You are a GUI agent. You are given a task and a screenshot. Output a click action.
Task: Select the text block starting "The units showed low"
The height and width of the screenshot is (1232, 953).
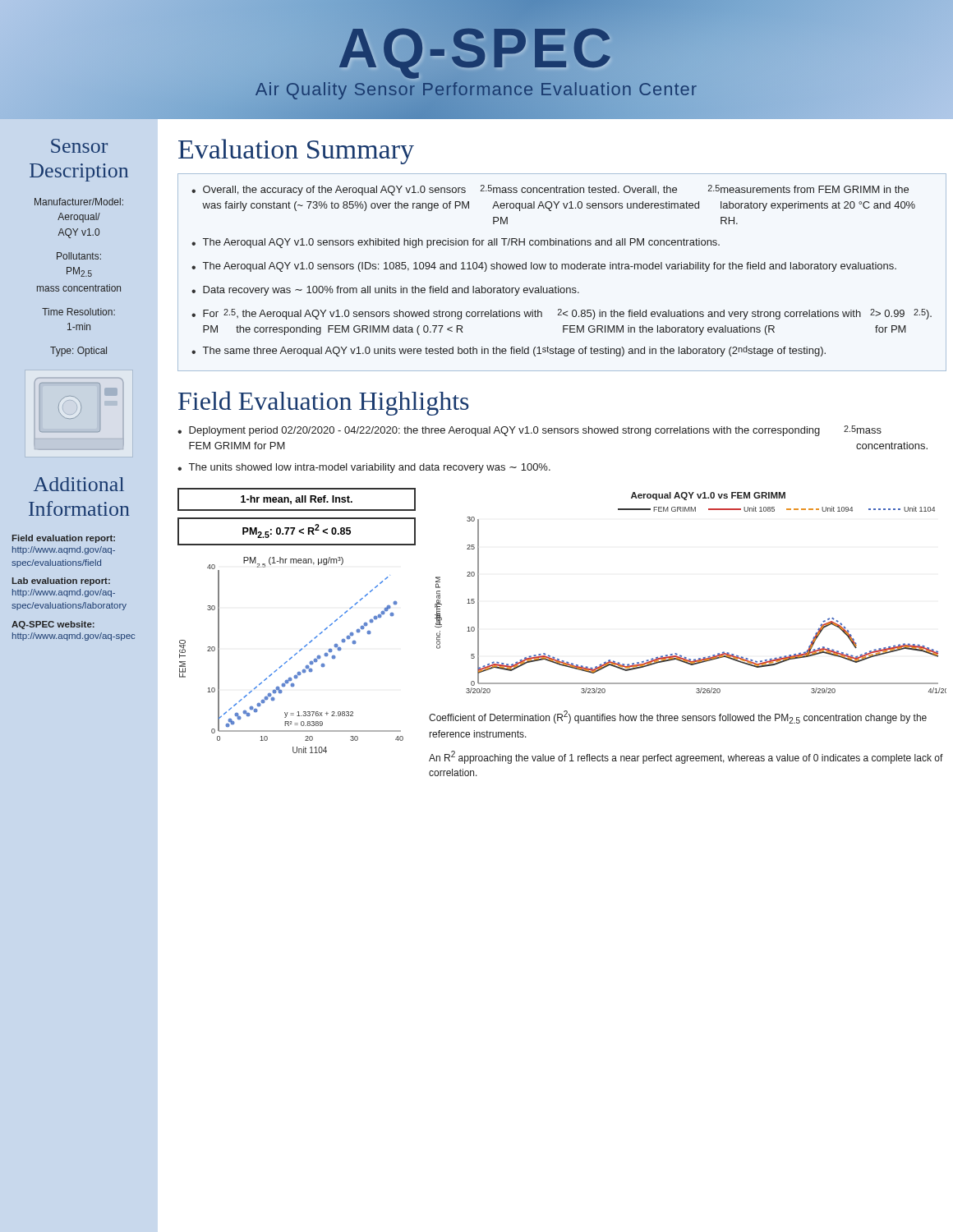(370, 467)
